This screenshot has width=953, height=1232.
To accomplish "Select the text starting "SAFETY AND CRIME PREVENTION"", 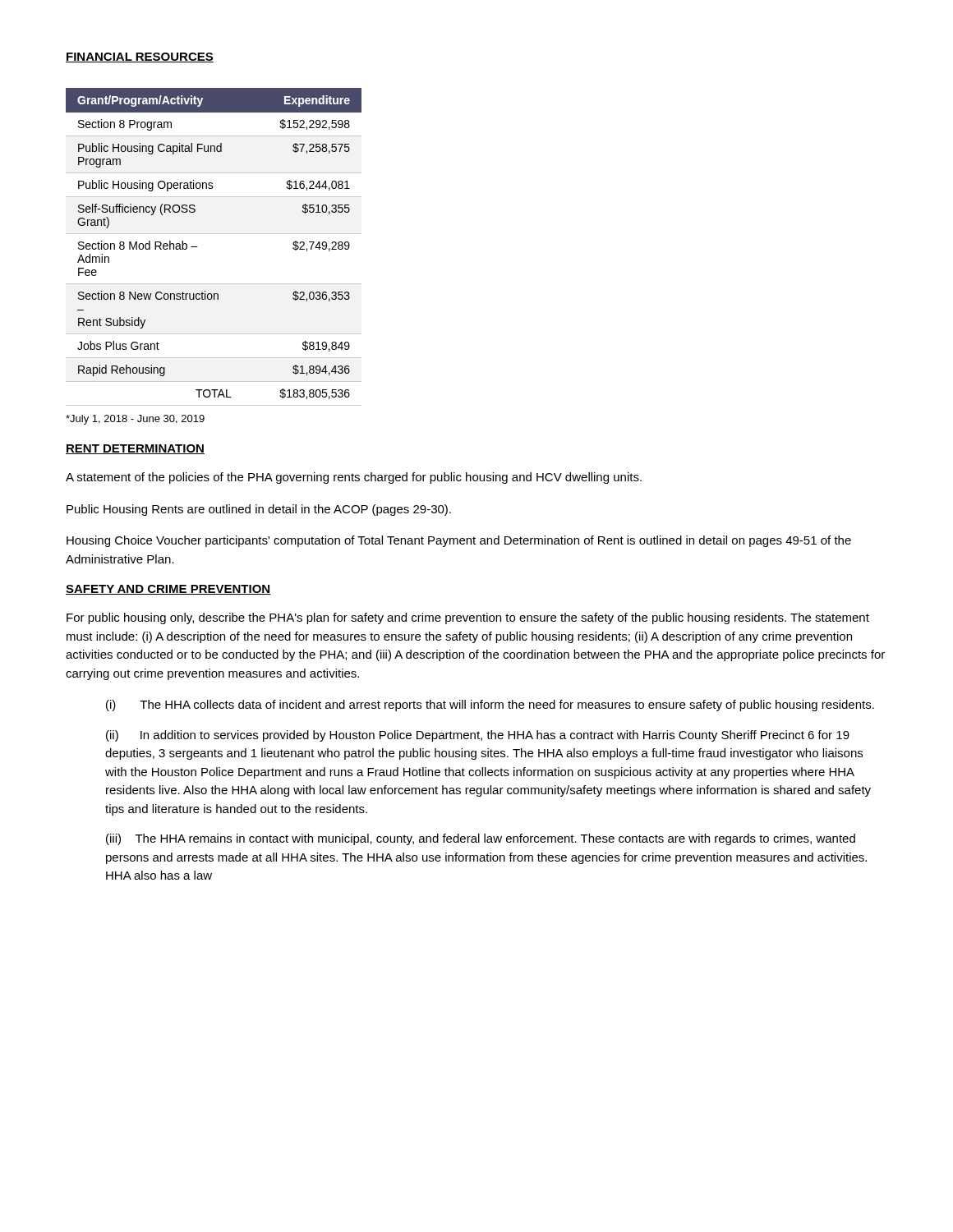I will click(168, 588).
